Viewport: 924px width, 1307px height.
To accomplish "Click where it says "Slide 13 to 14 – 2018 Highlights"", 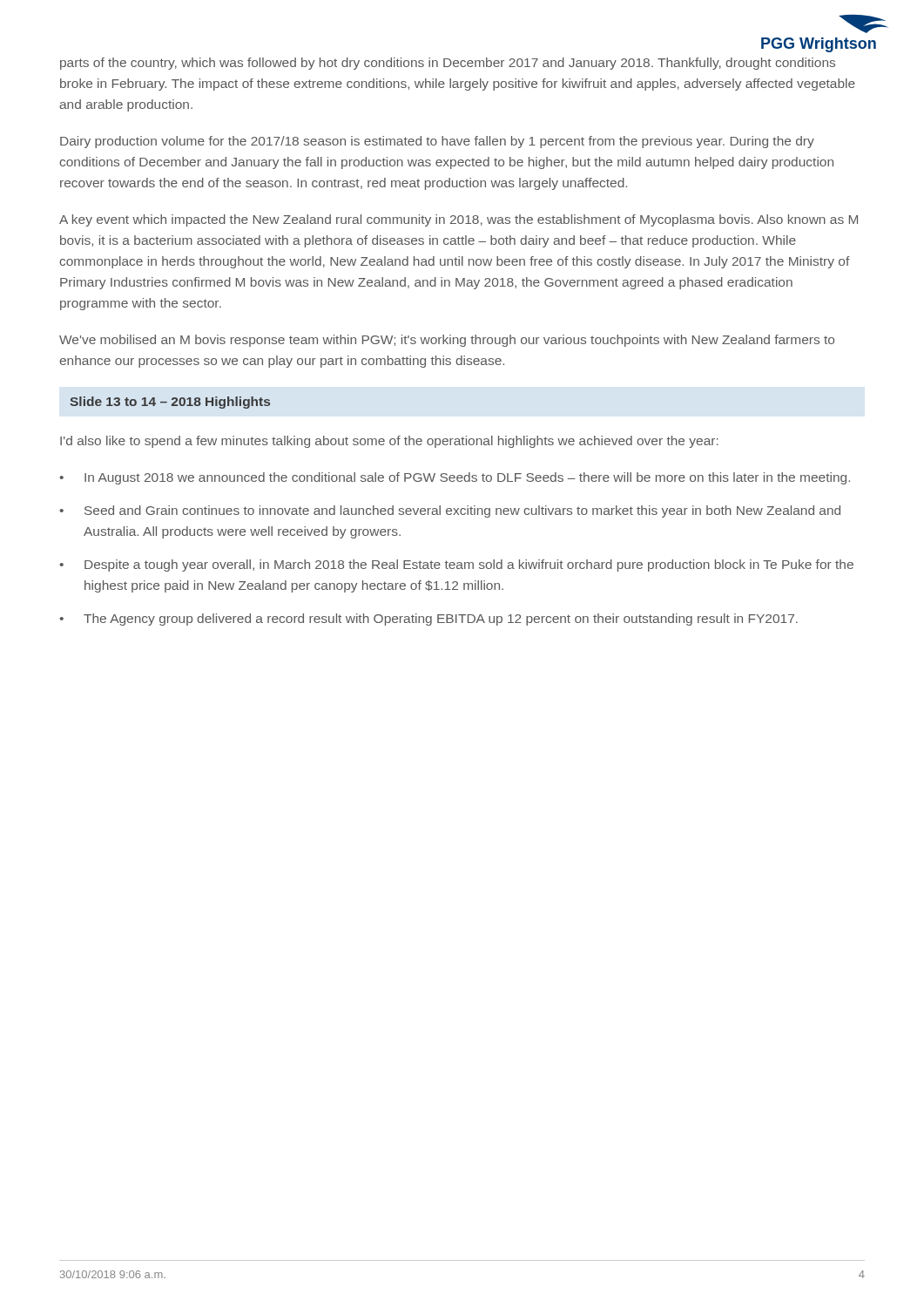I will (x=170, y=401).
